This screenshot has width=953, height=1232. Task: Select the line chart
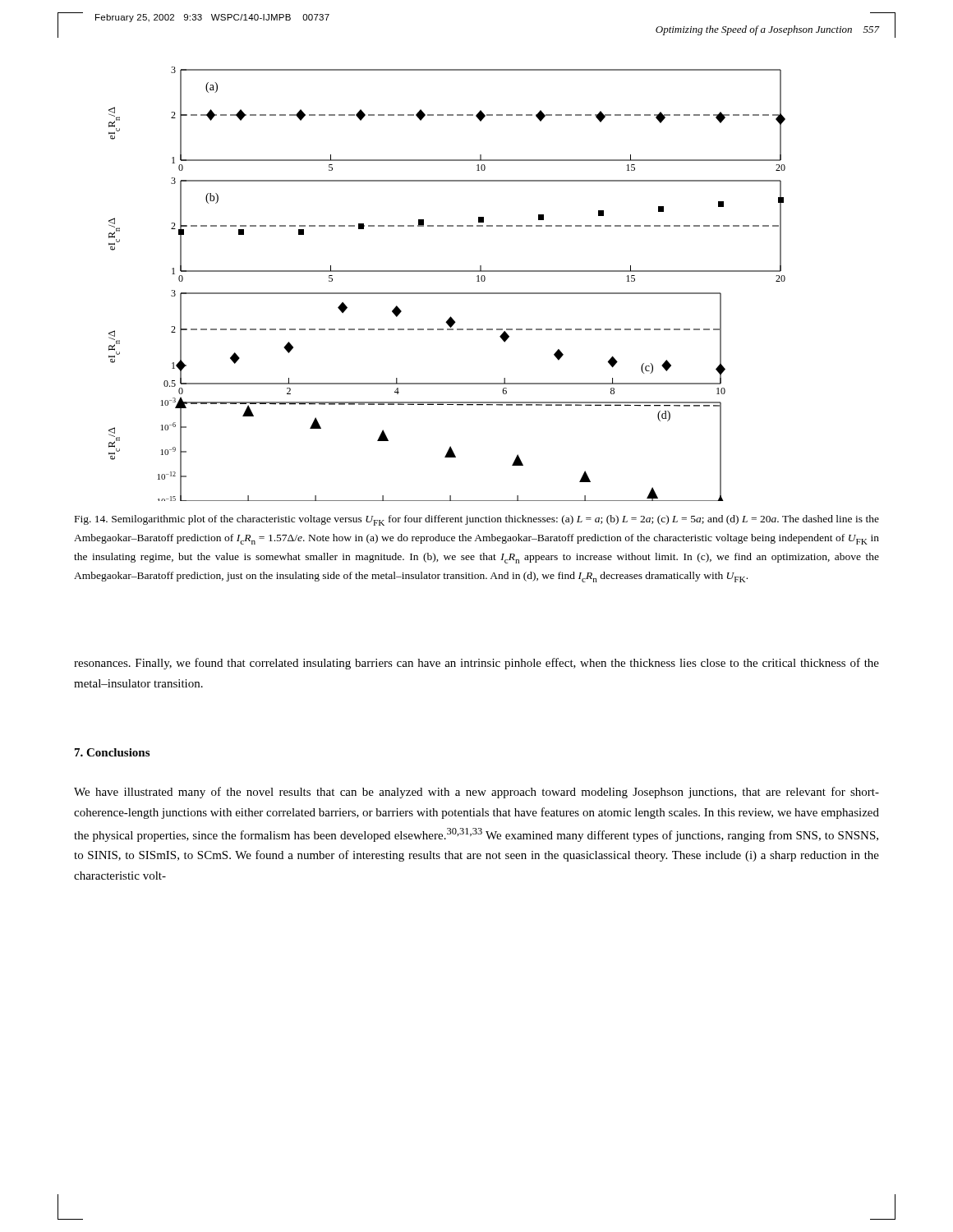point(468,275)
